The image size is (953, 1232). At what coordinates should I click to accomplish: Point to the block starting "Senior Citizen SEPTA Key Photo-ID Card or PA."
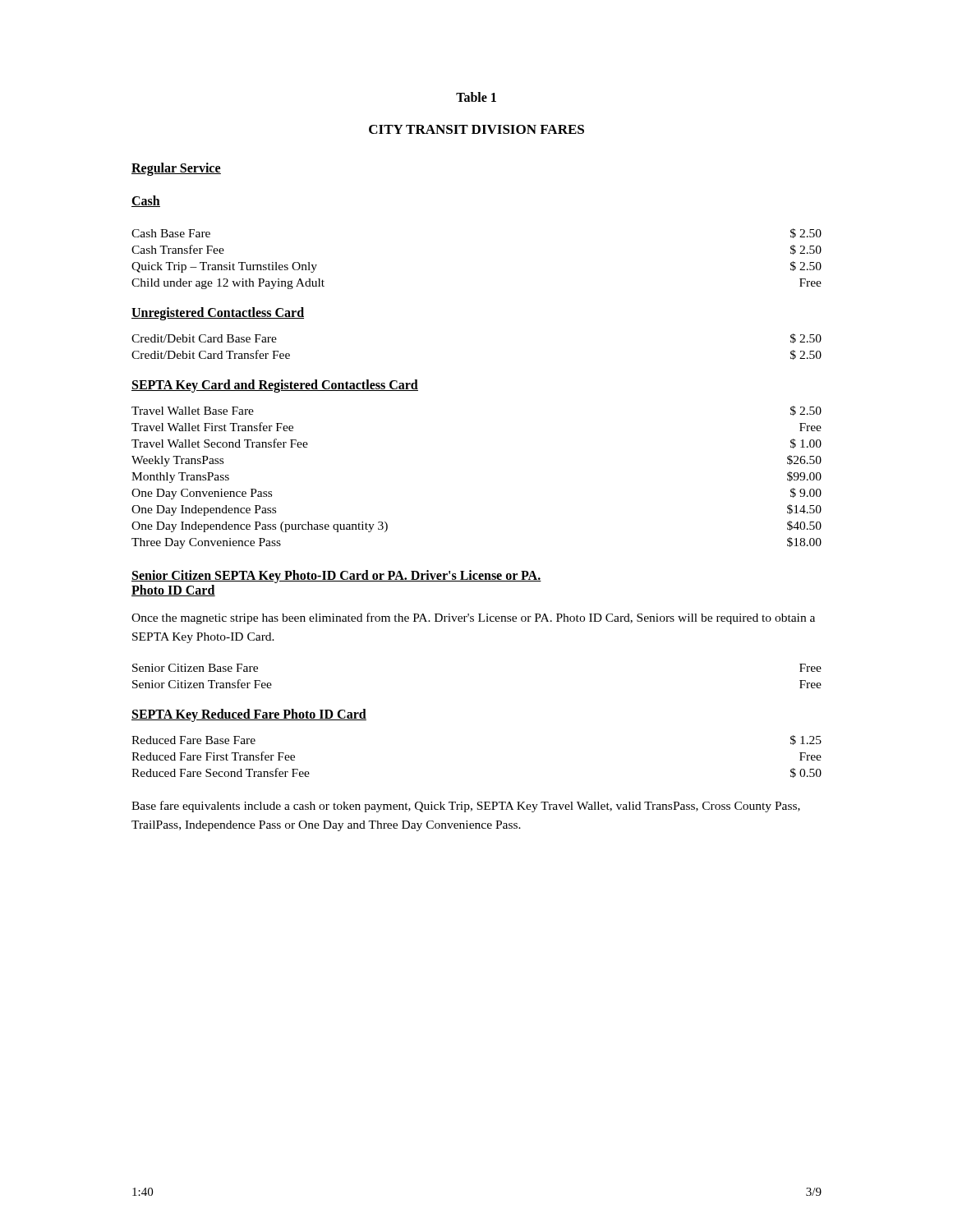coord(336,583)
